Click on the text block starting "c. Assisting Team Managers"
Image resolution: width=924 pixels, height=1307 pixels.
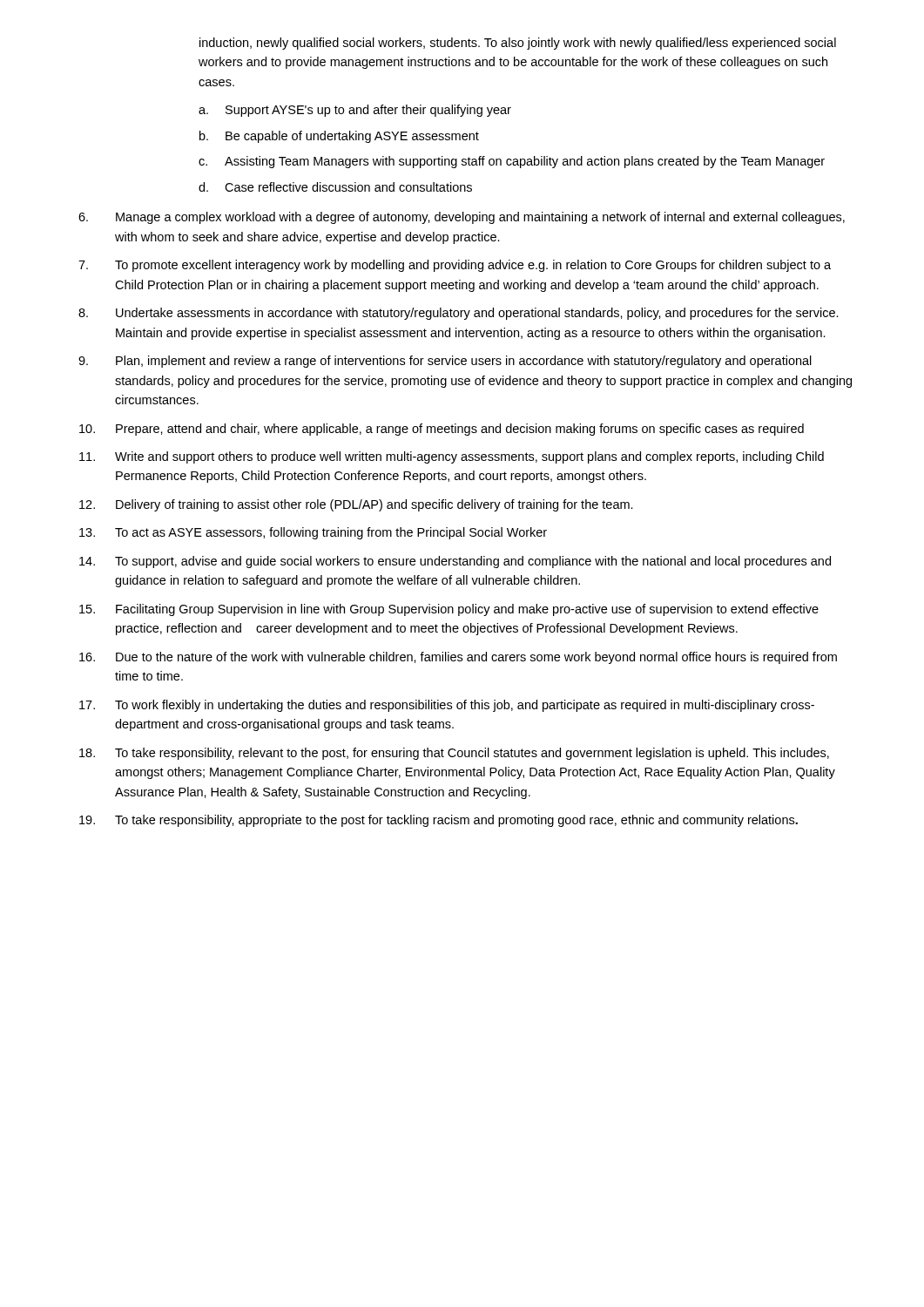(512, 162)
